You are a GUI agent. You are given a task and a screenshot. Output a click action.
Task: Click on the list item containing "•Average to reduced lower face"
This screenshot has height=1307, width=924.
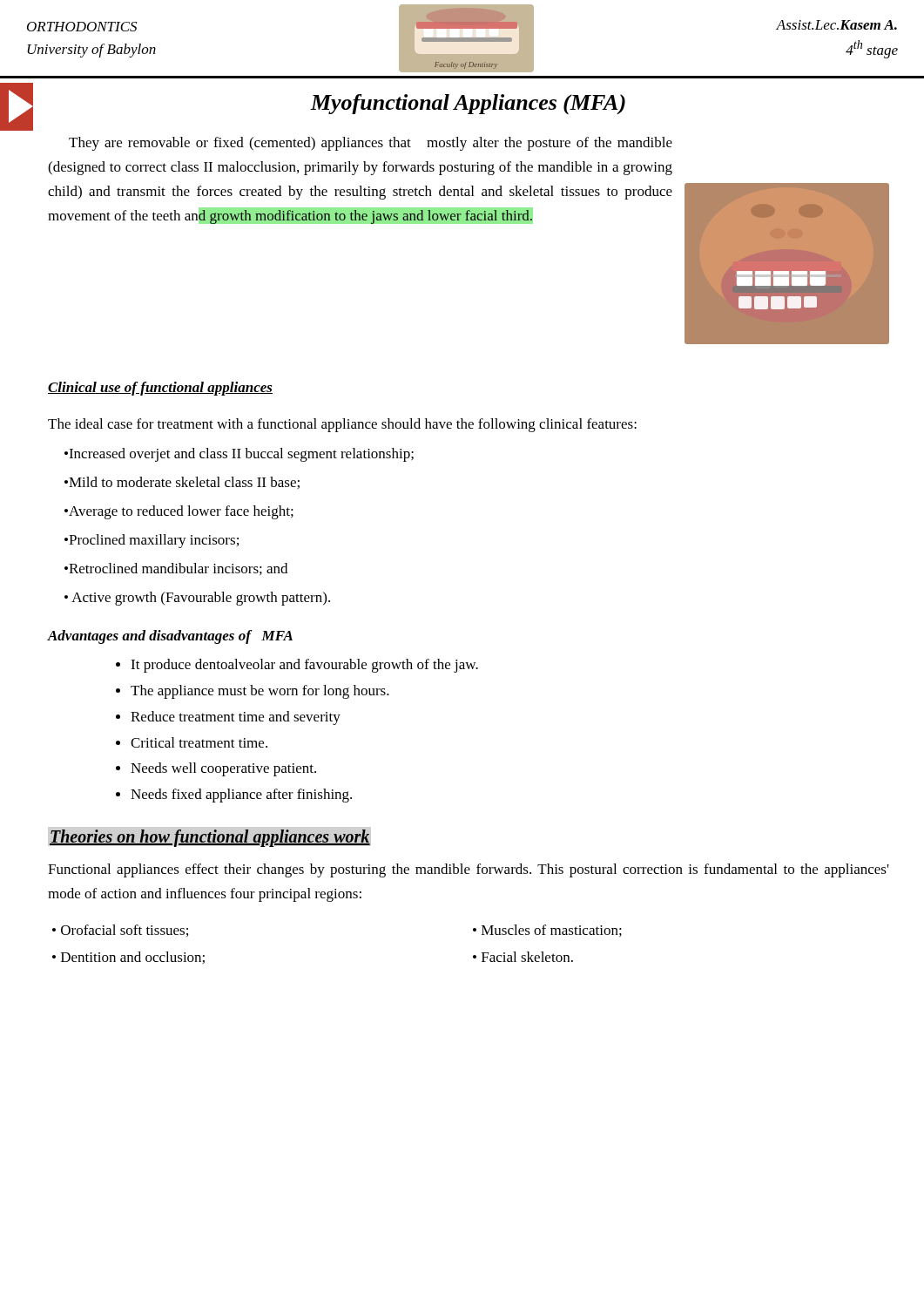[179, 511]
